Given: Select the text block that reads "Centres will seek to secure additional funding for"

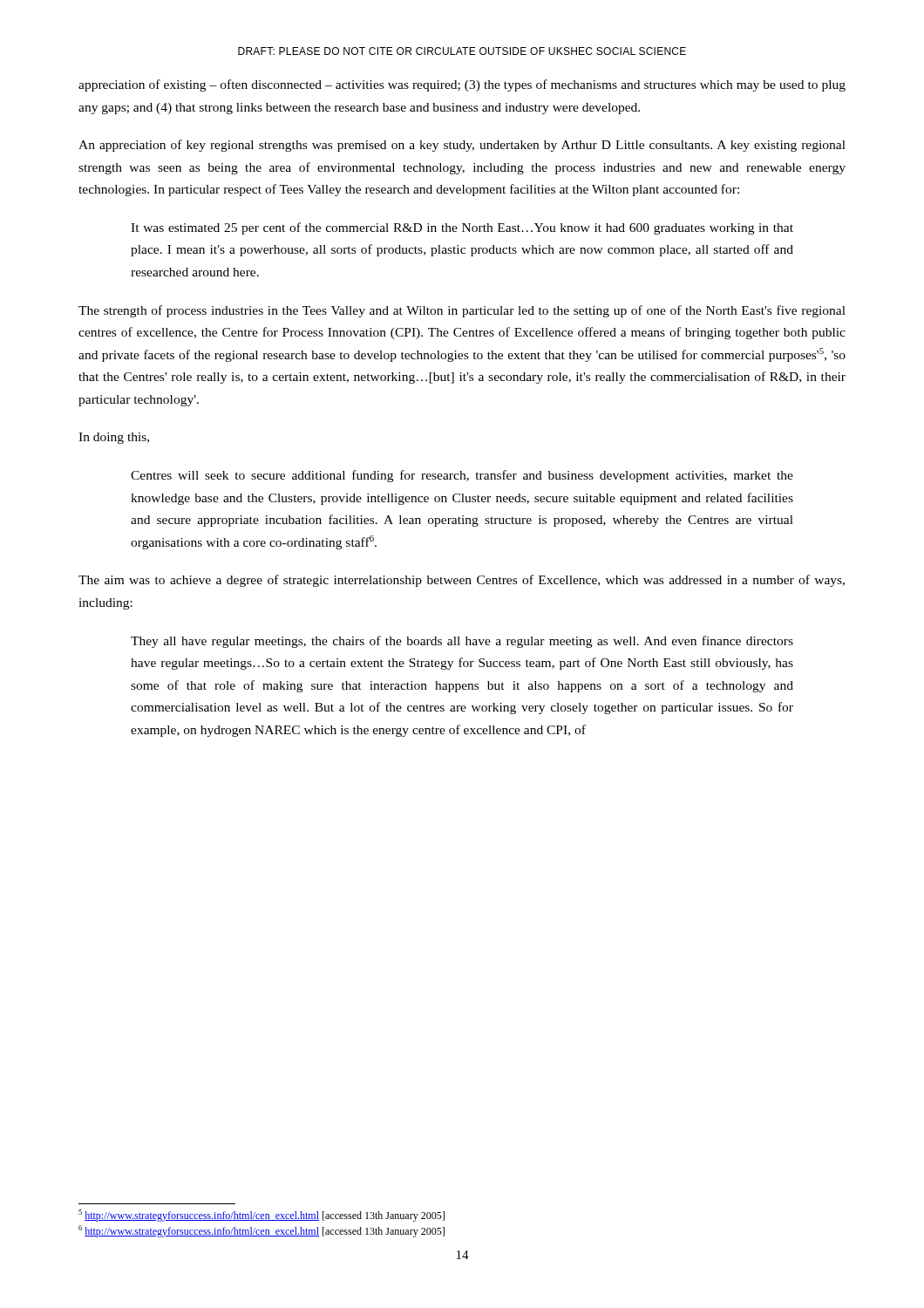Looking at the screenshot, I should [x=462, y=508].
